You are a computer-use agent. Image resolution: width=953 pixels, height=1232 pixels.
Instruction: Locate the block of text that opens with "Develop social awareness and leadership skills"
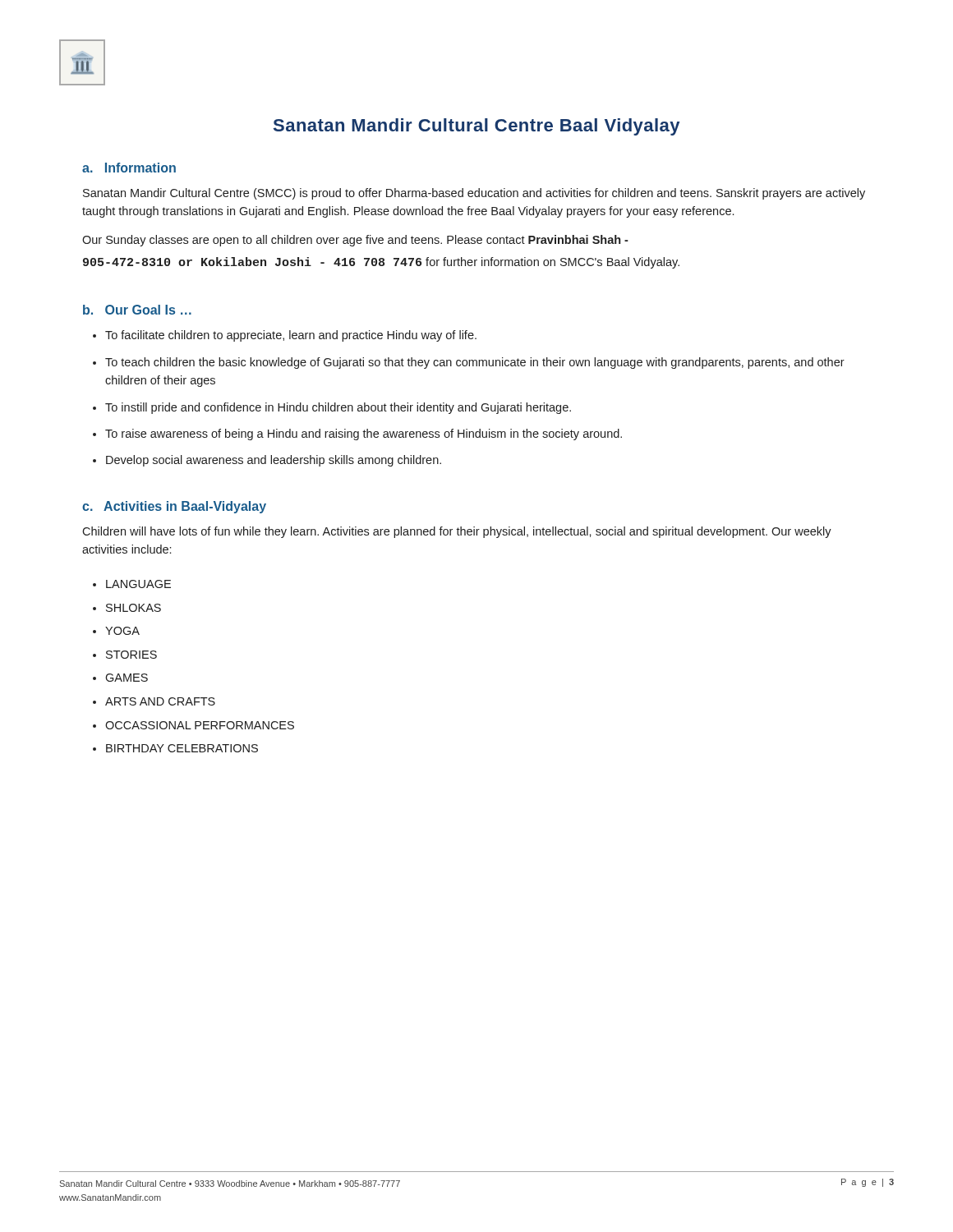(274, 460)
